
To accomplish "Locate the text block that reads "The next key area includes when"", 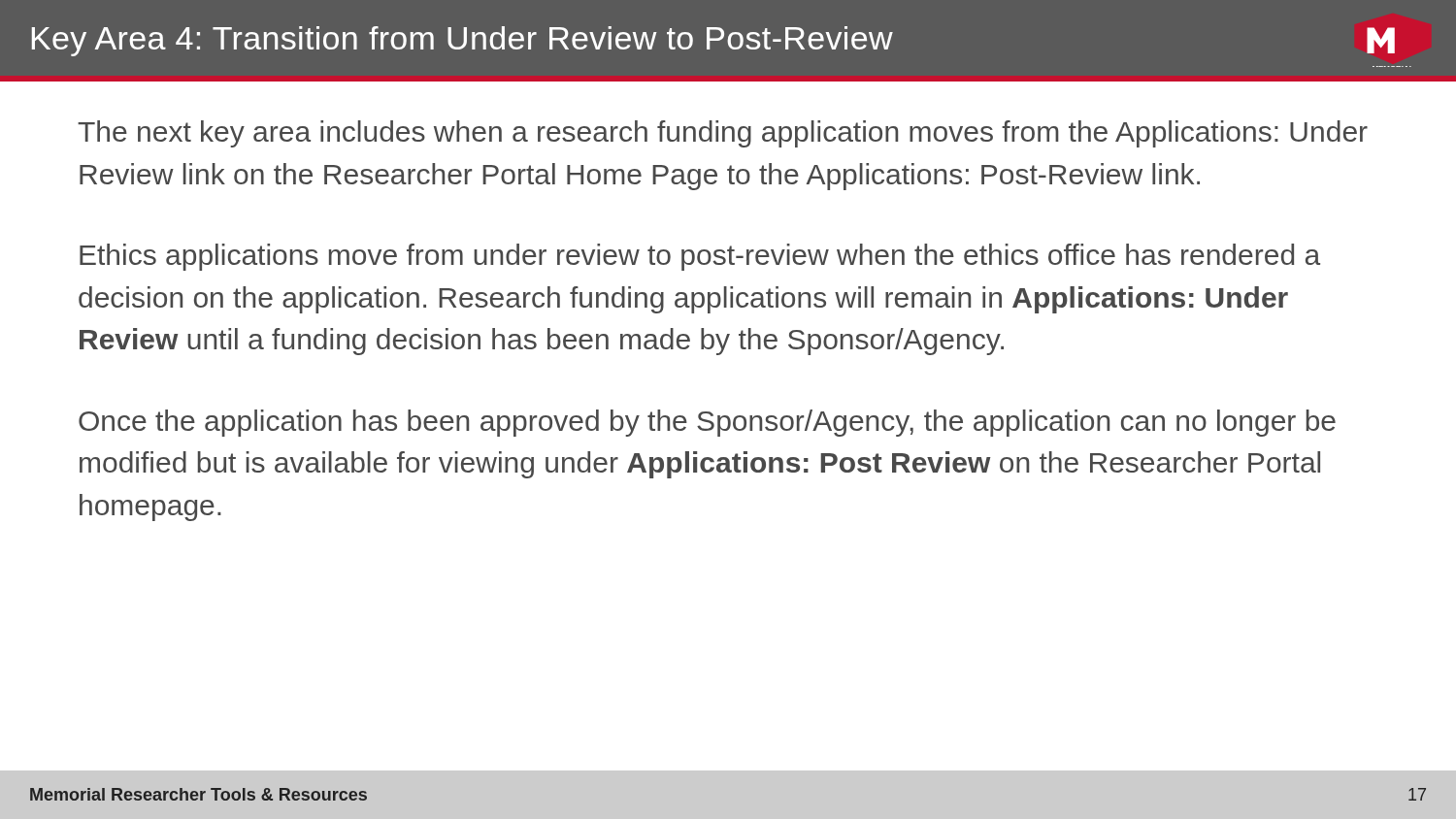I will point(723,153).
